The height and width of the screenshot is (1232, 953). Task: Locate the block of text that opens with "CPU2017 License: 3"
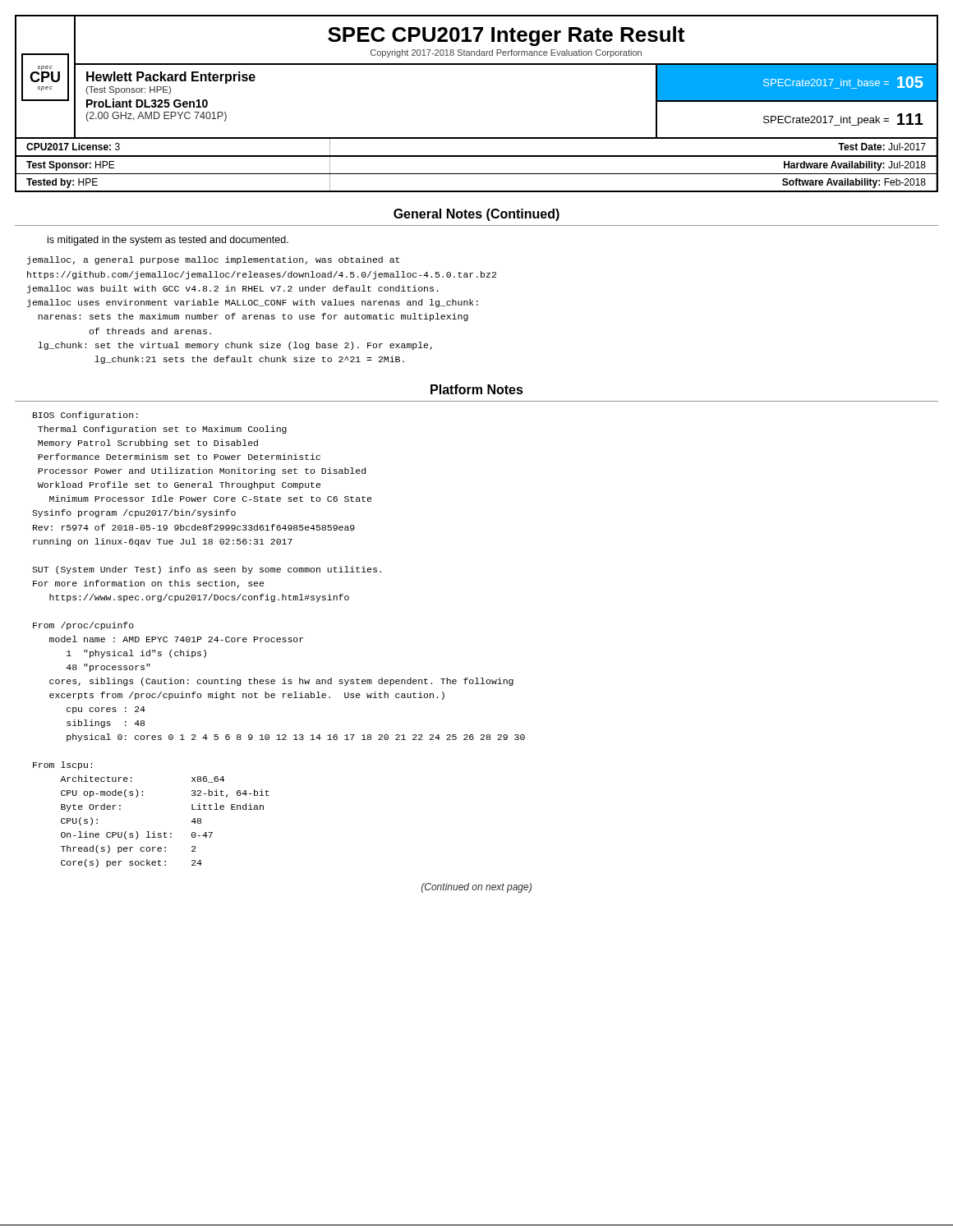point(476,147)
